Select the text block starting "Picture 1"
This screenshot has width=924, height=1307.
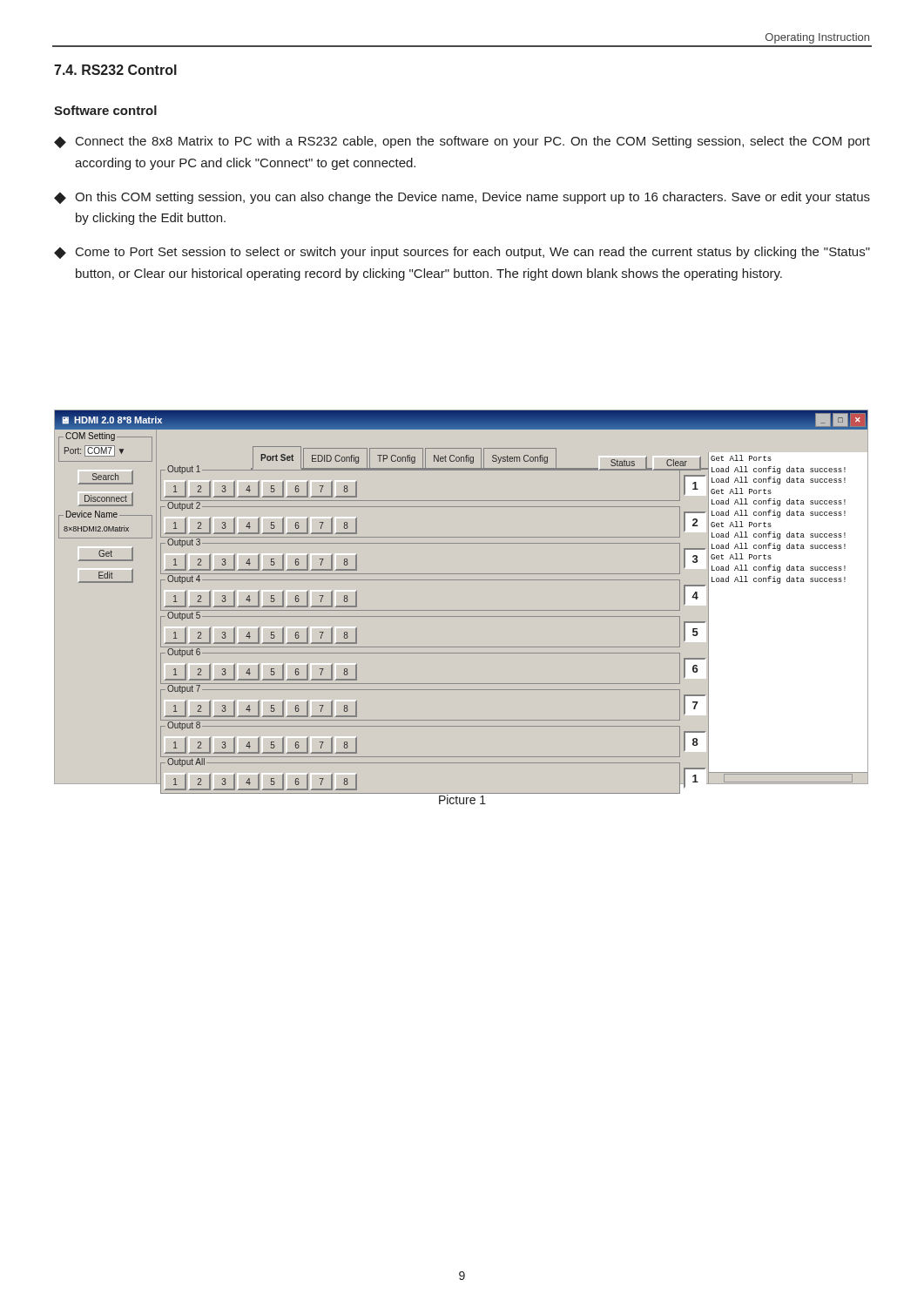tap(462, 800)
